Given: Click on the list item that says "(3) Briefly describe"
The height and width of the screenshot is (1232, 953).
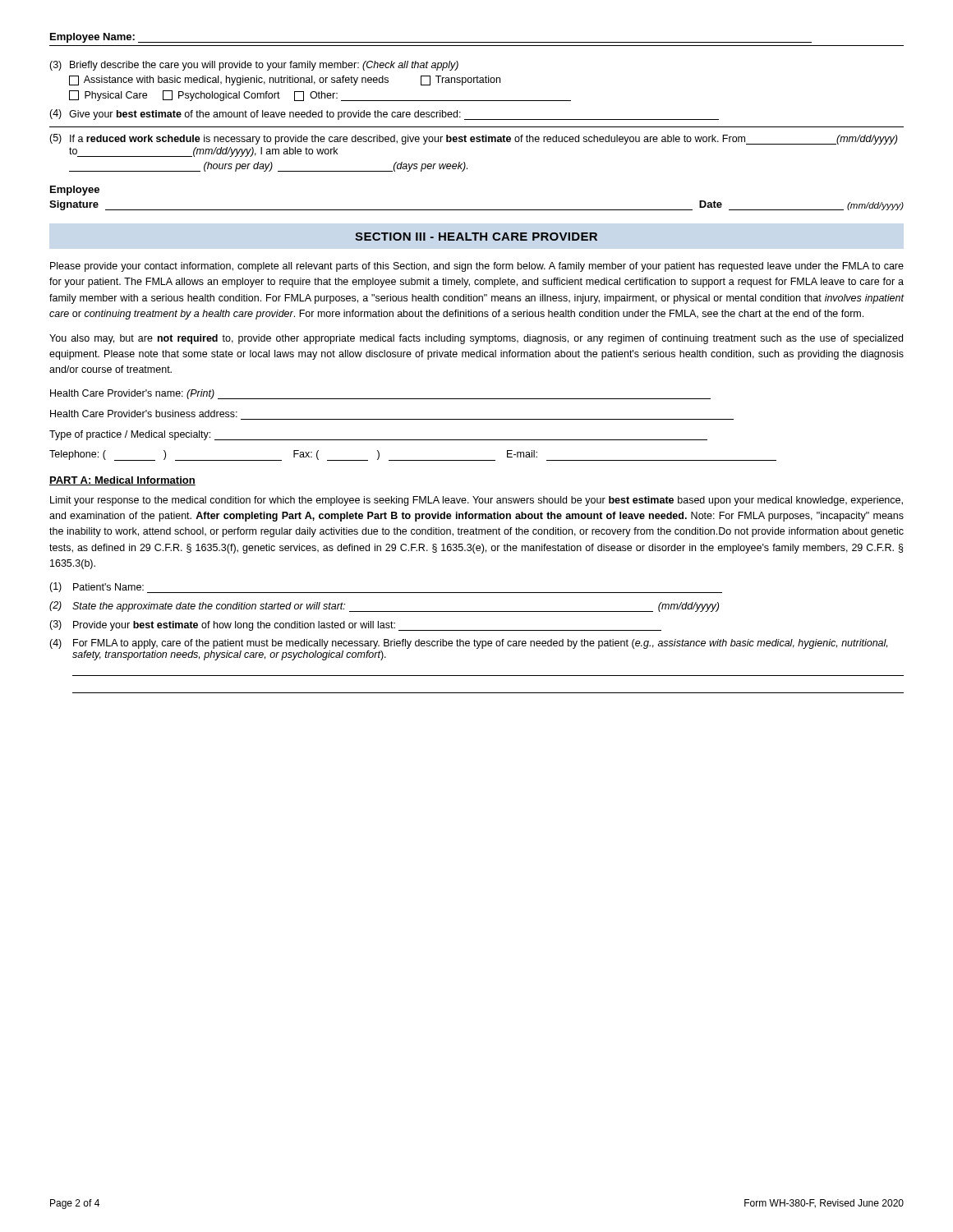Looking at the screenshot, I should 476,80.
